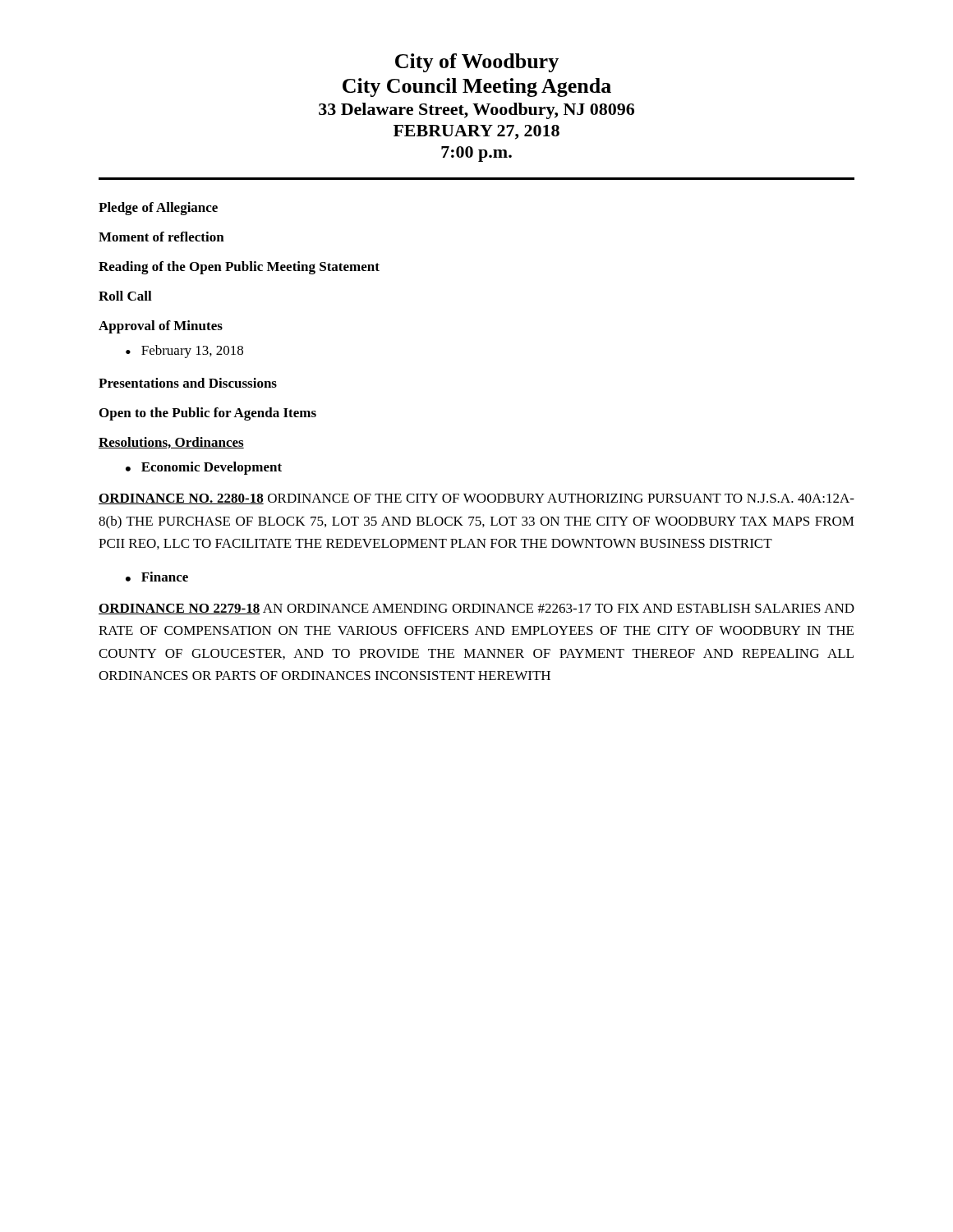953x1232 pixels.
Task: Navigate to the block starting "• Economic Development"
Action: (203, 469)
